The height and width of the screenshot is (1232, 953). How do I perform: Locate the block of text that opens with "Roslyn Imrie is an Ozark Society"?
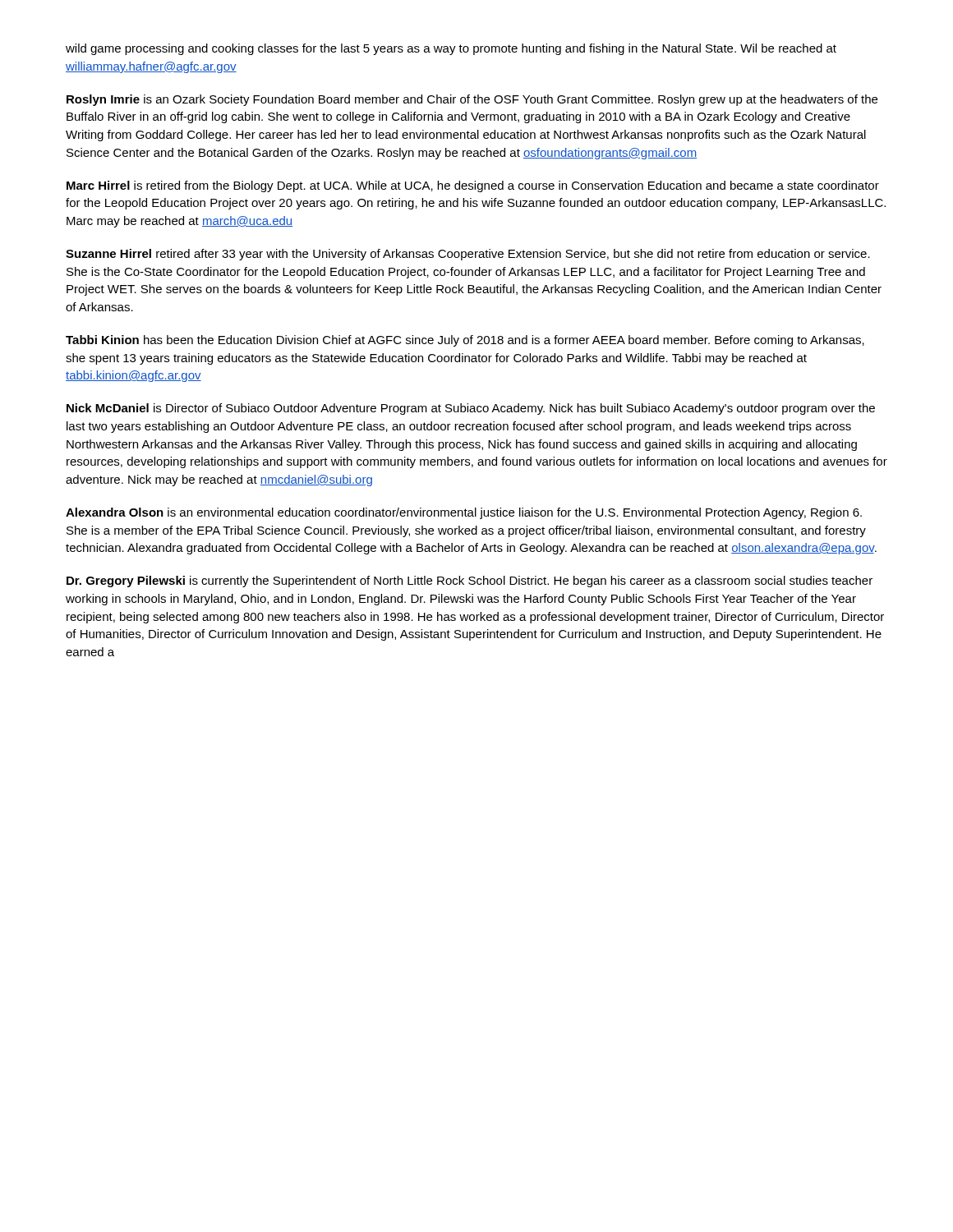[472, 125]
